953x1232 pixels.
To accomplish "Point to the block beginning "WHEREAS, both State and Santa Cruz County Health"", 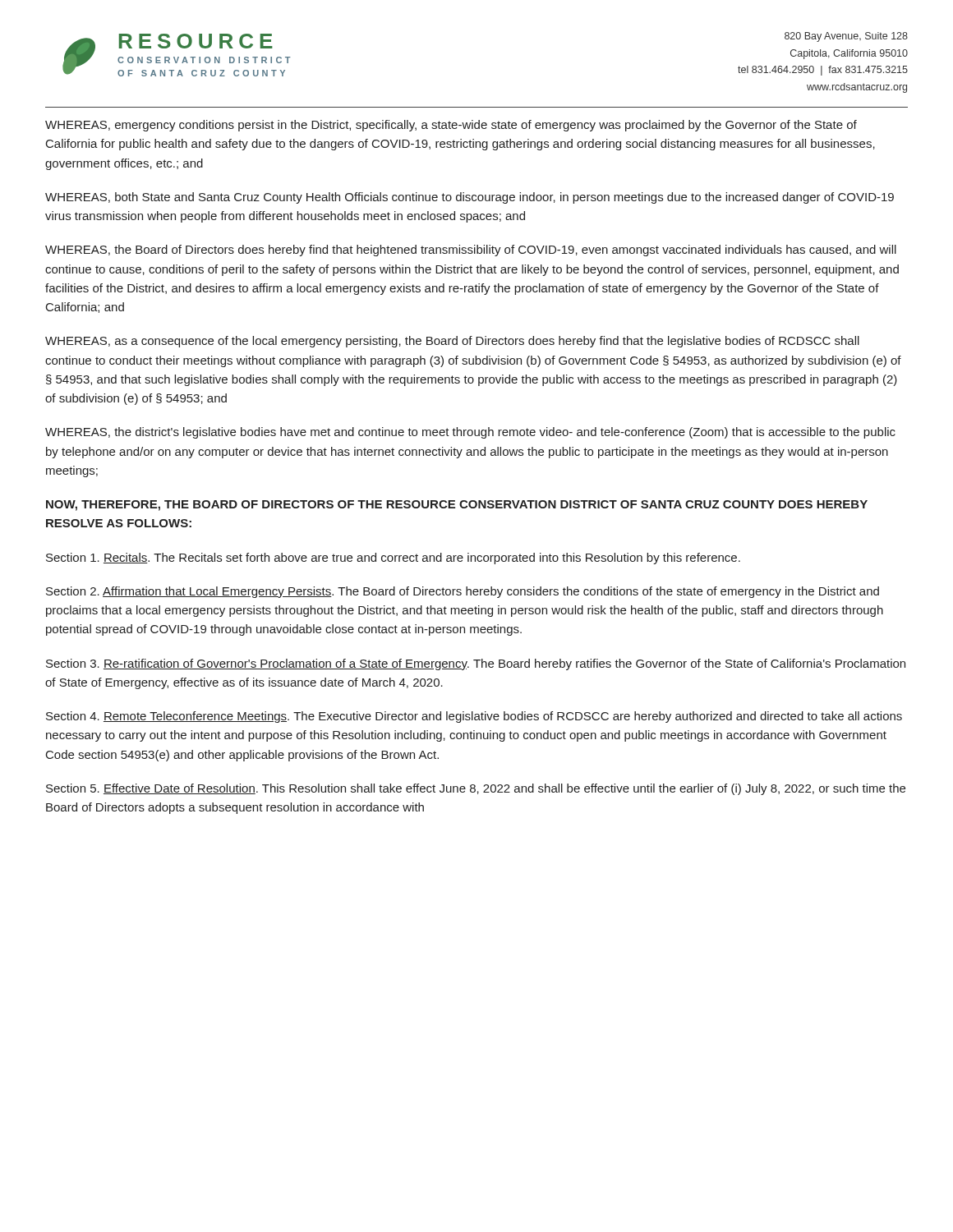I will tap(470, 206).
